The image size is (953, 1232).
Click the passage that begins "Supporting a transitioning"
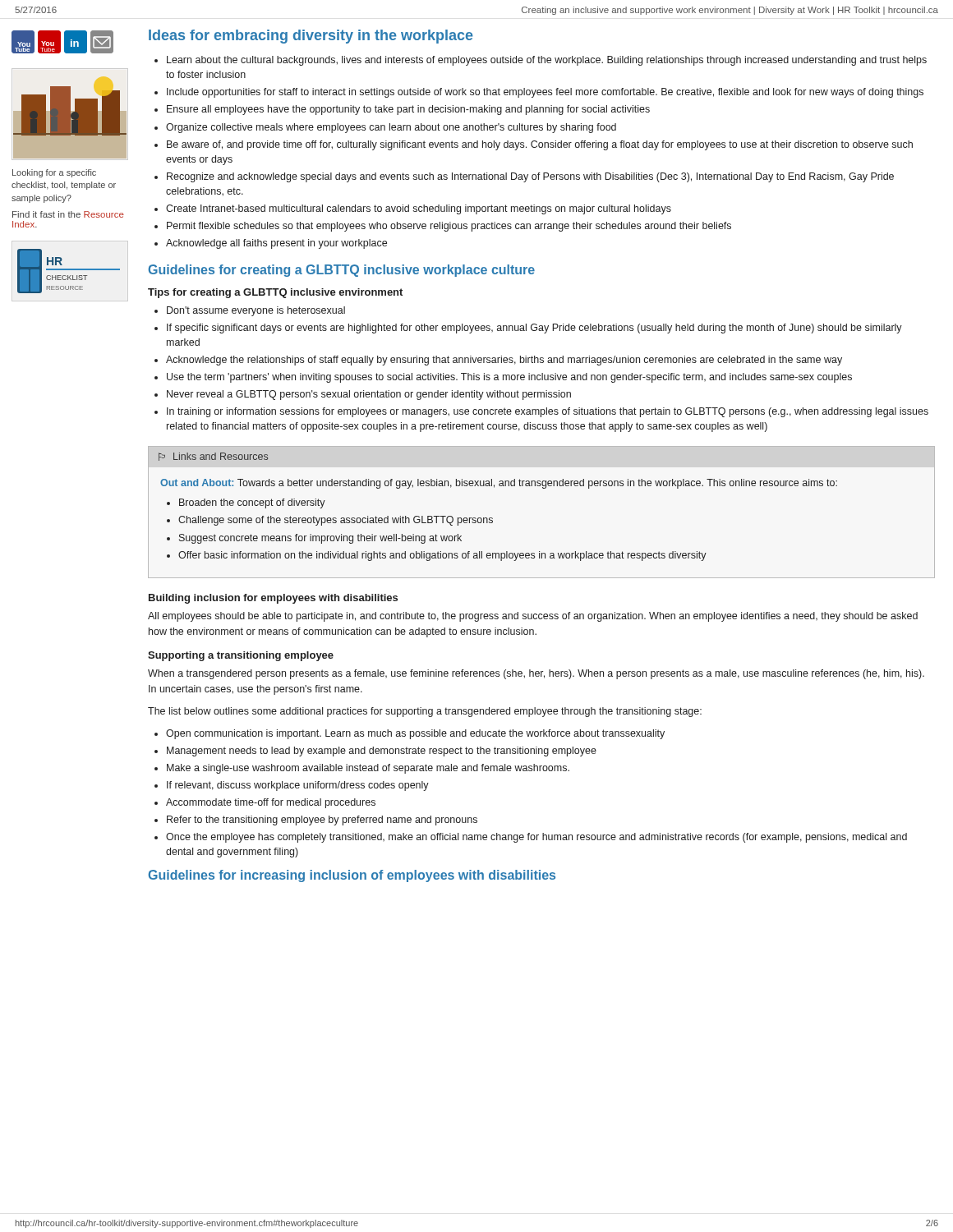(x=241, y=655)
